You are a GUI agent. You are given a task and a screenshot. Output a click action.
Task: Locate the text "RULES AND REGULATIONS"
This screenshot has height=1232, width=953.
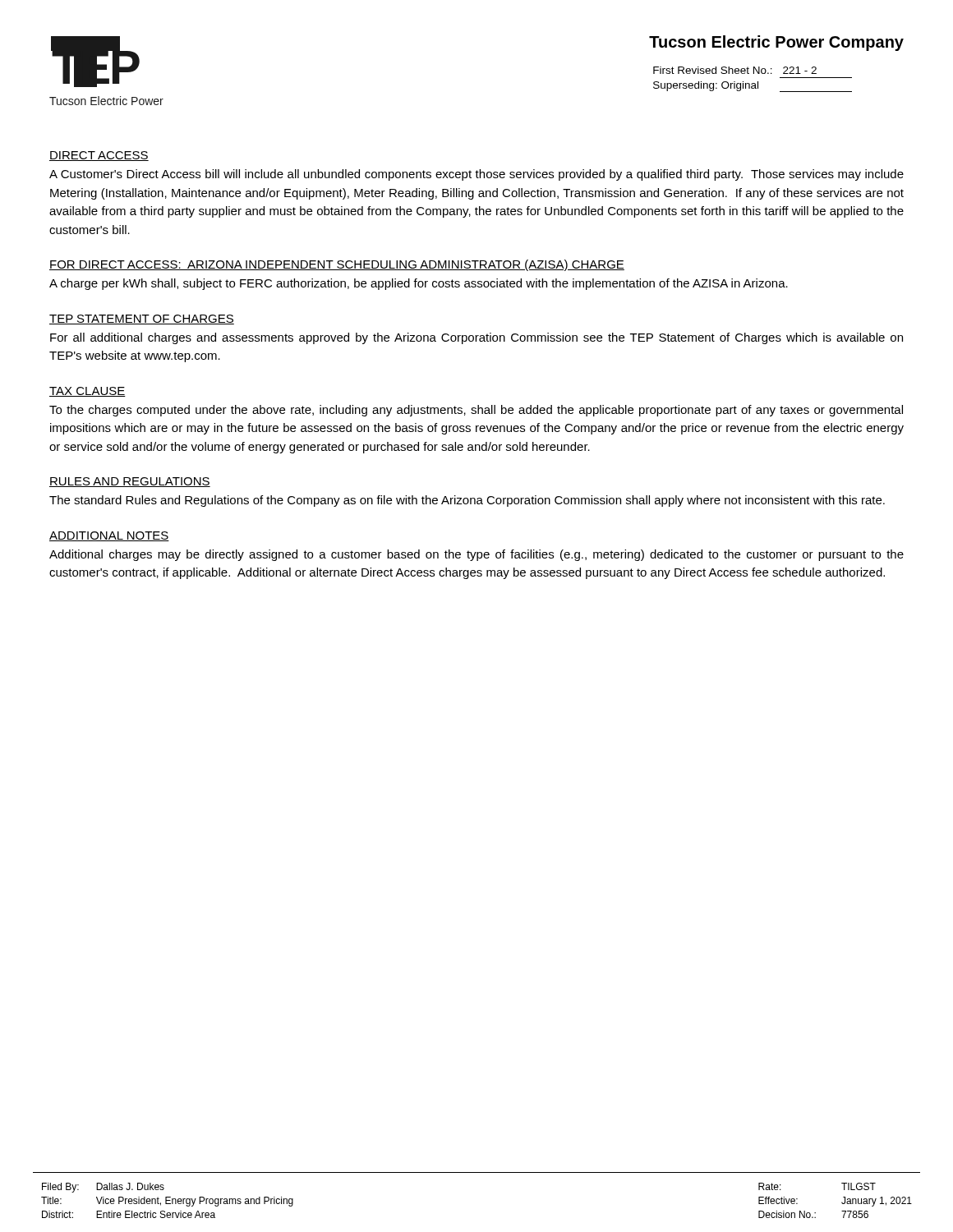[x=130, y=481]
